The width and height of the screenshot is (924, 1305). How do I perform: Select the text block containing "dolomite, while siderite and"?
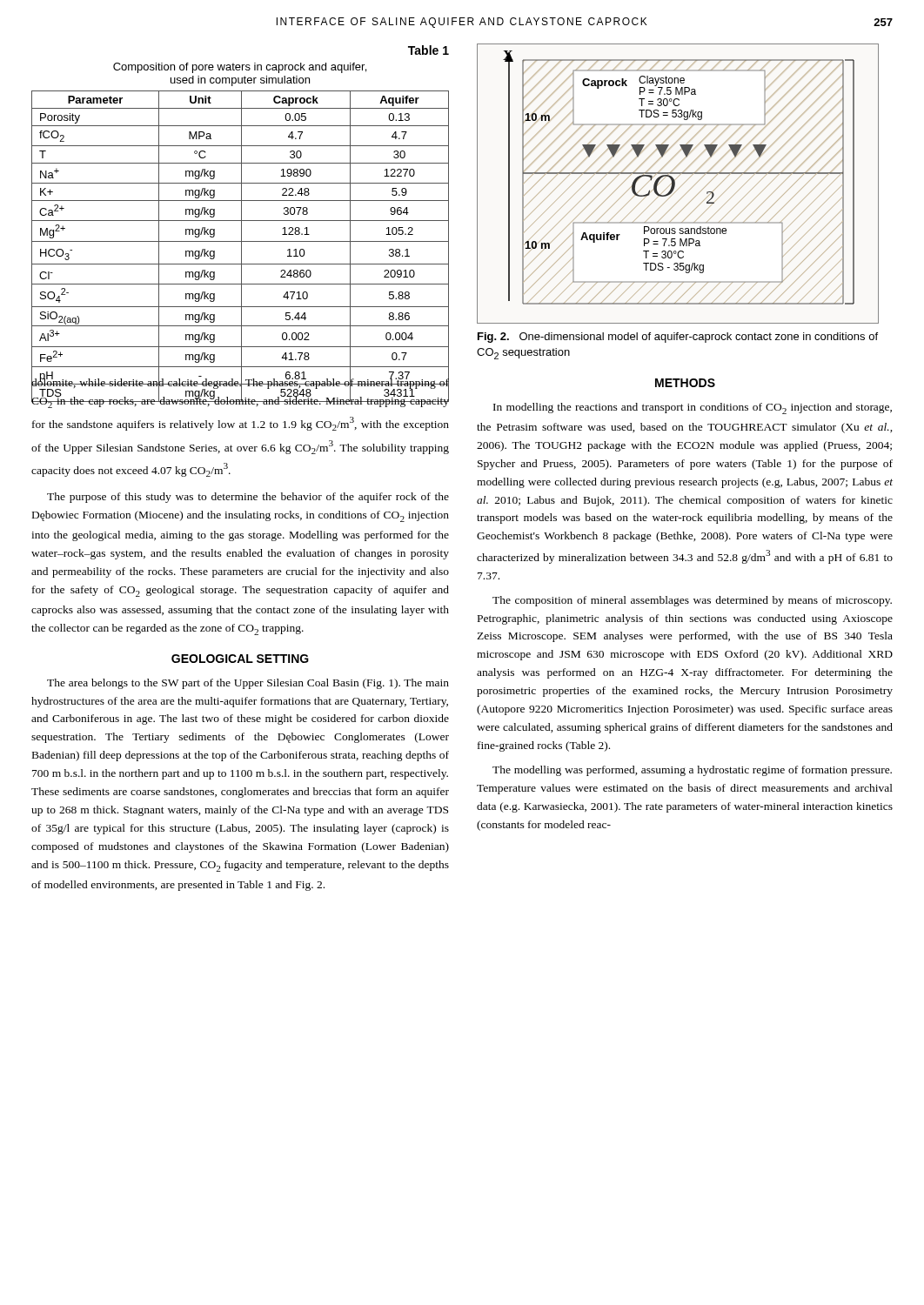[240, 507]
